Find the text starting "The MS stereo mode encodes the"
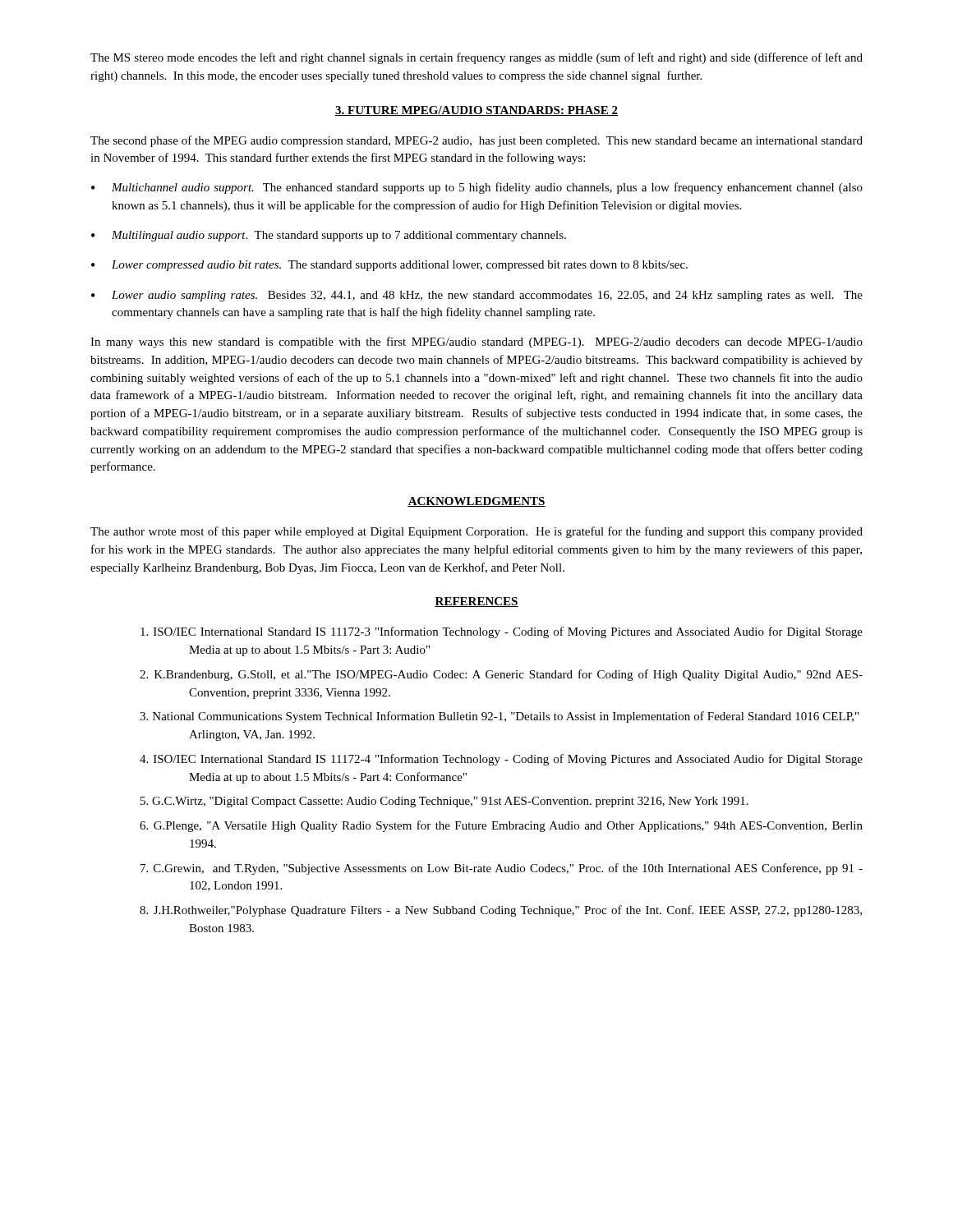Image resolution: width=953 pixels, height=1232 pixels. 476,66
